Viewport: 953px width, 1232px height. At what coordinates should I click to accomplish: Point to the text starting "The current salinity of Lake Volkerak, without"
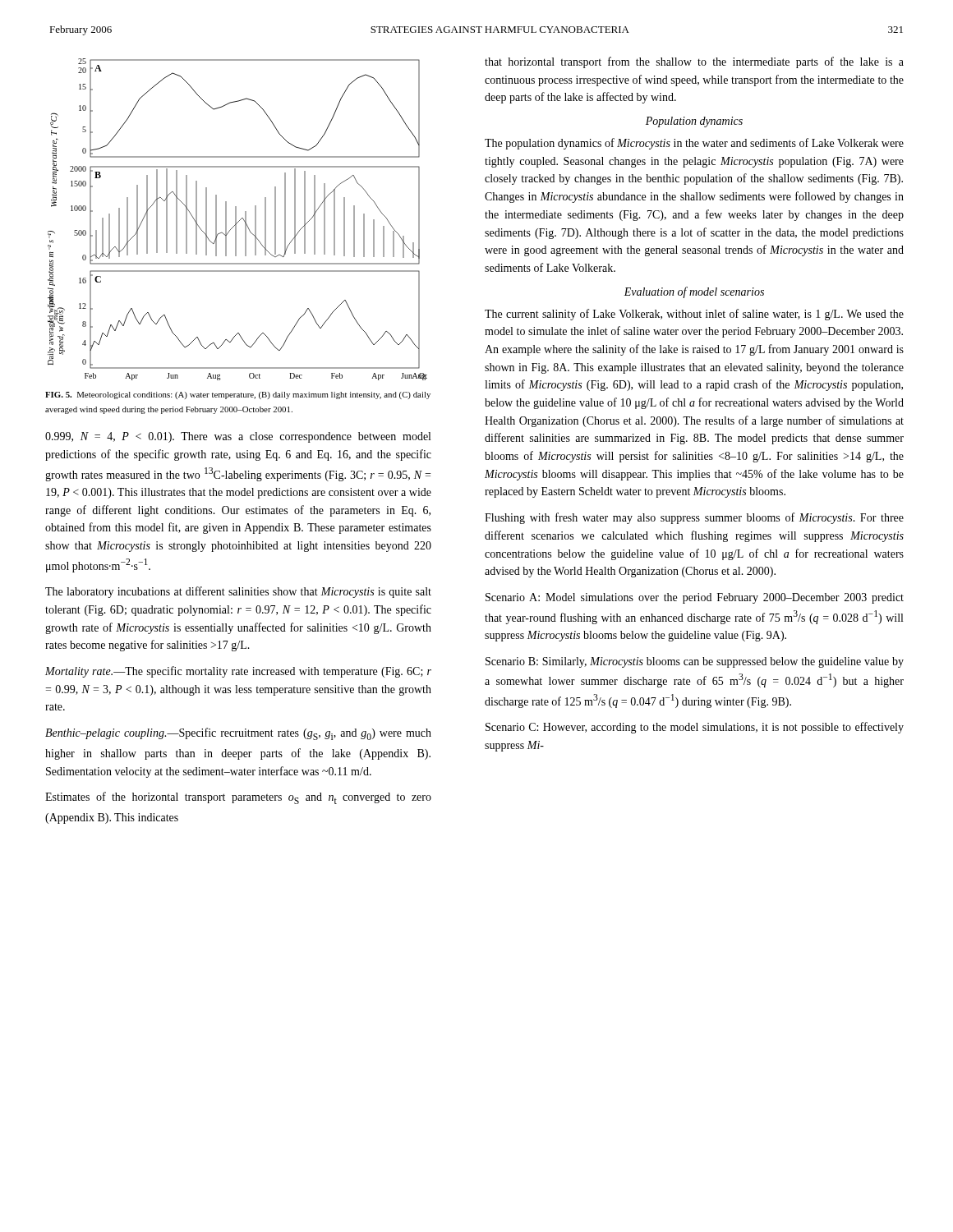pos(694,403)
